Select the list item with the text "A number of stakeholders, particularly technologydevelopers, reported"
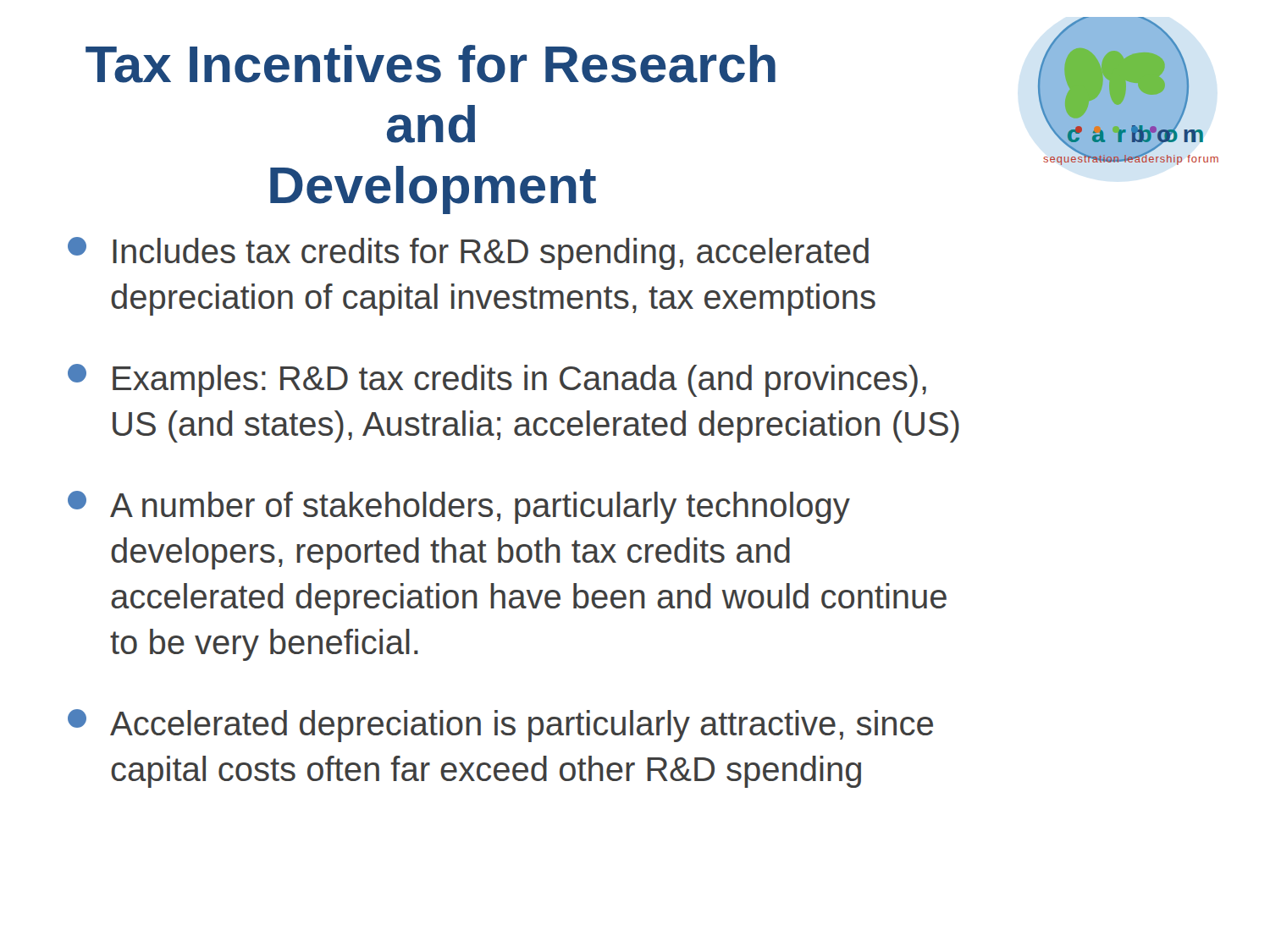Image resolution: width=1270 pixels, height=952 pixels. pos(508,574)
